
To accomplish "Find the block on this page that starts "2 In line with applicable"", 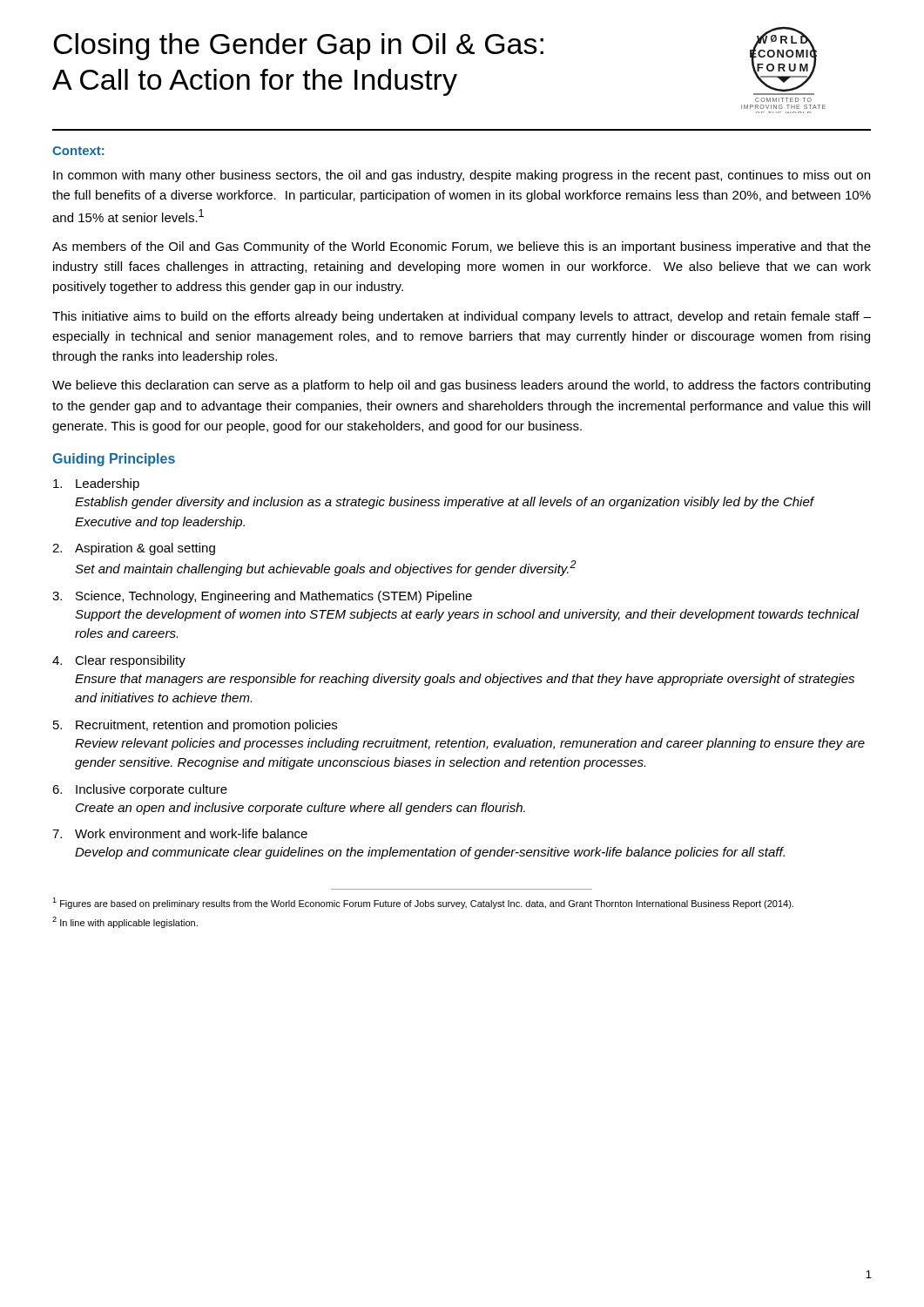I will 125,921.
